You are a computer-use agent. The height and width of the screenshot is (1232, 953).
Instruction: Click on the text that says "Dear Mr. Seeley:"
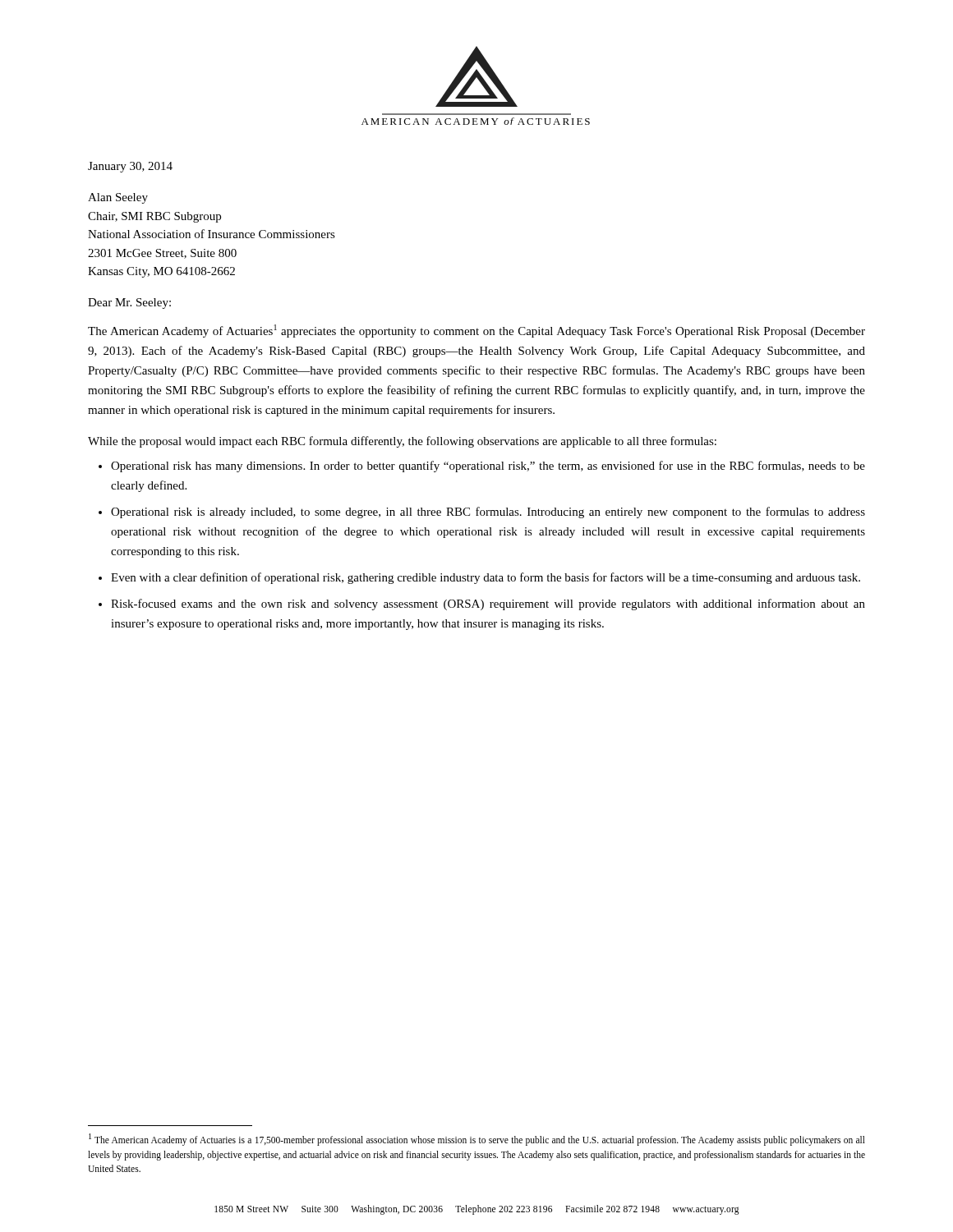coord(130,302)
